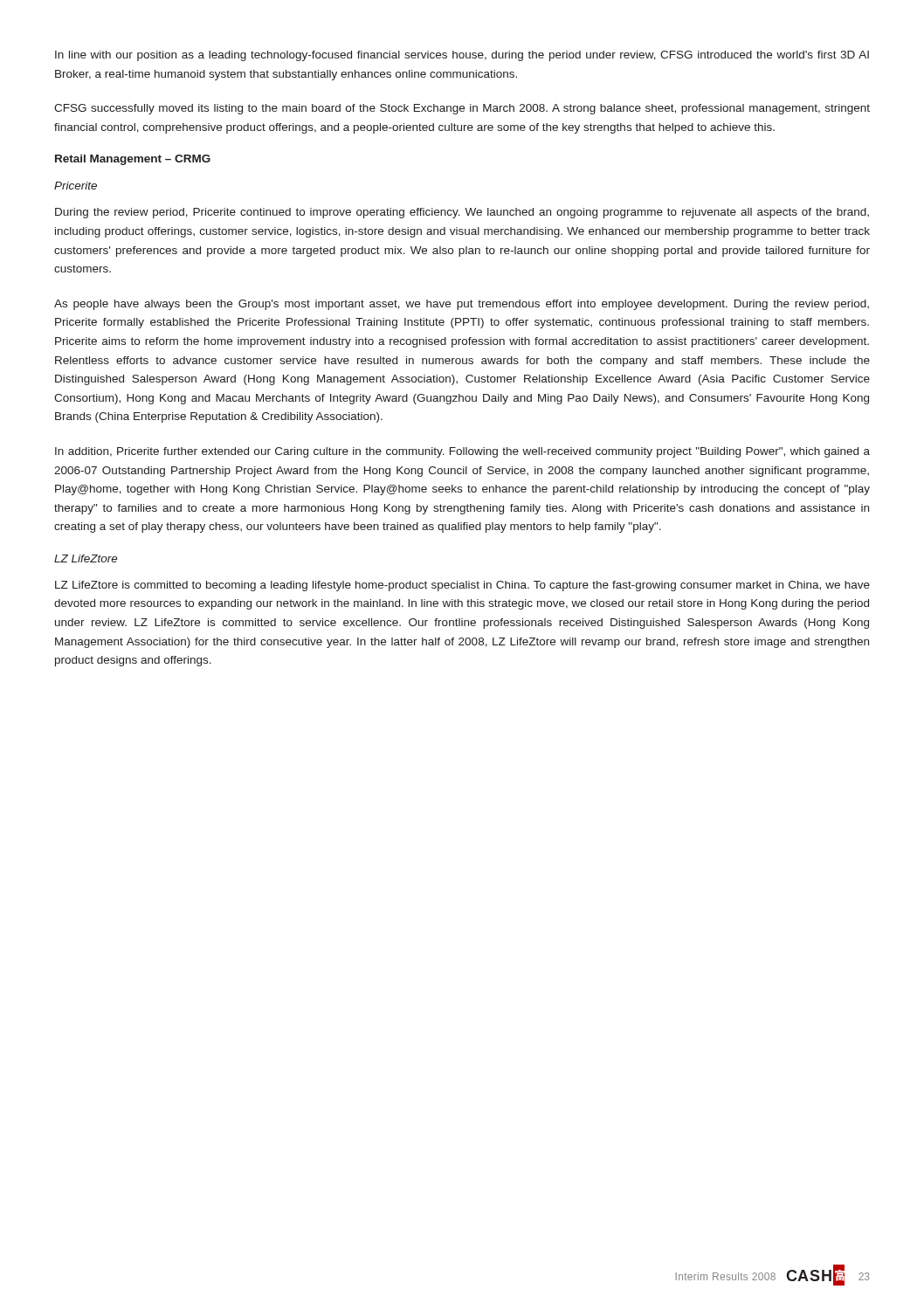Viewport: 924px width, 1310px height.
Task: Find the block on this page that starts "In line with our position as a leading"
Action: 462,64
